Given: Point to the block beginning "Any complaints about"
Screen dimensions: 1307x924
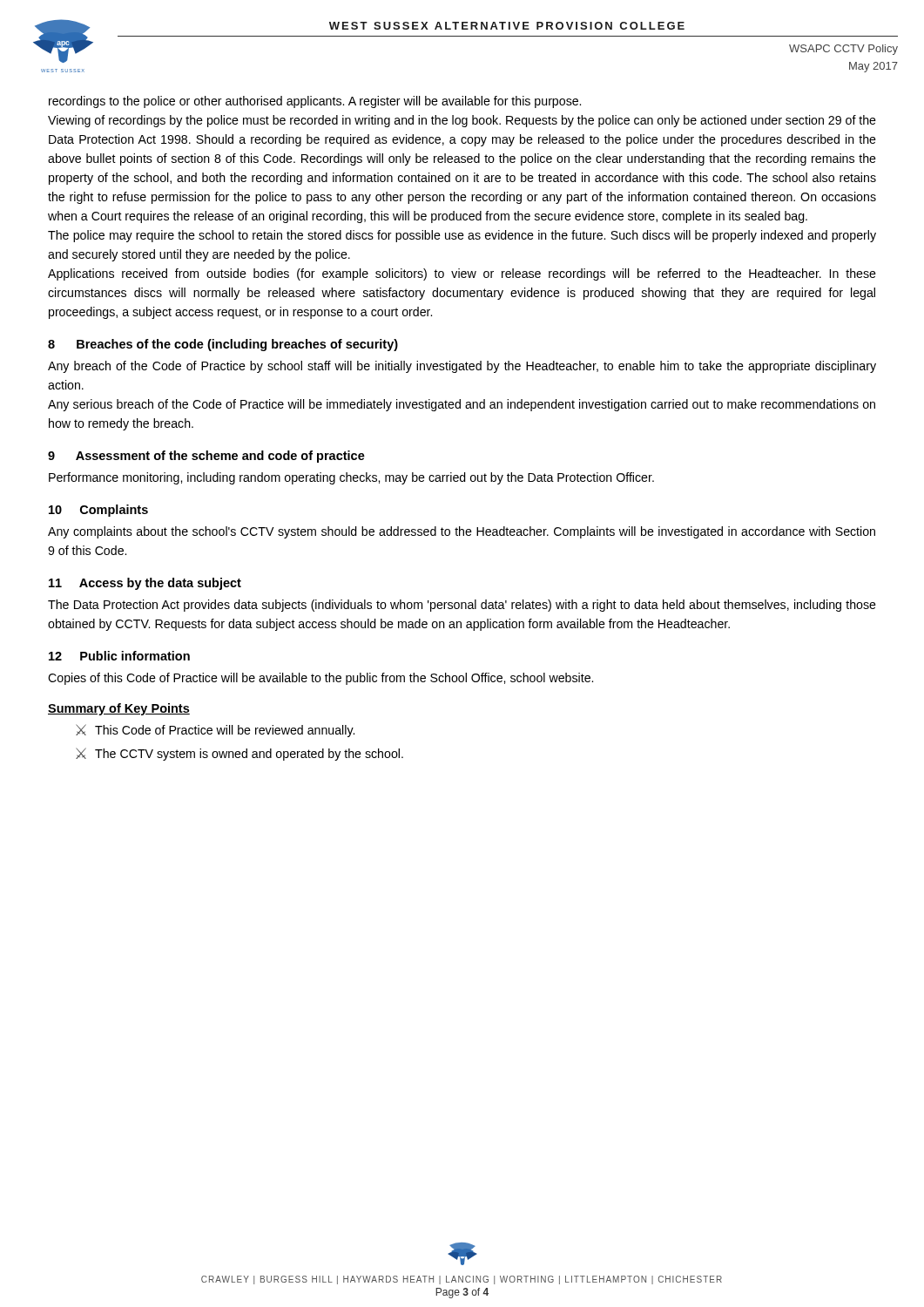Looking at the screenshot, I should pos(462,541).
